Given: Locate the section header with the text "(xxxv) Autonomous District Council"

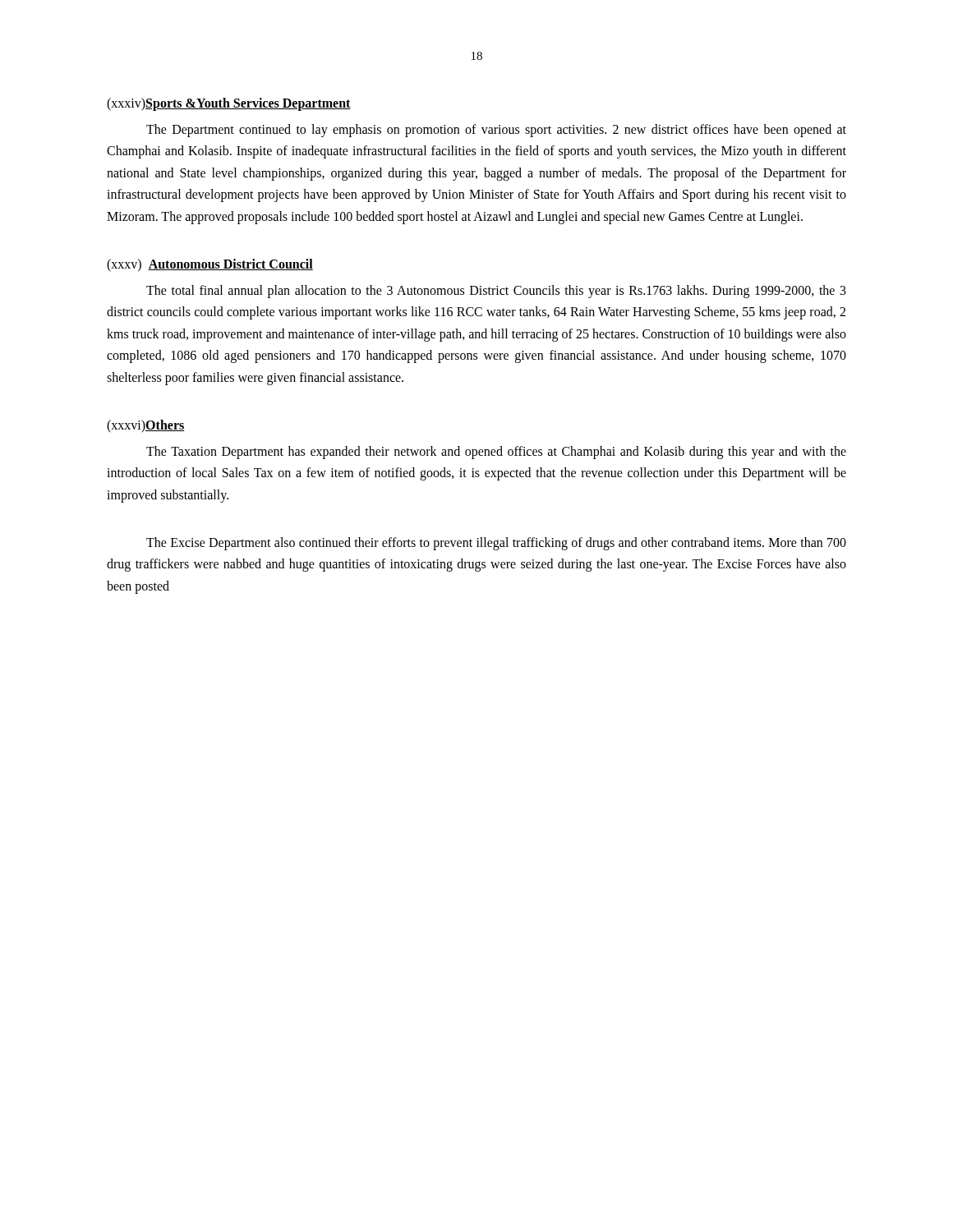Looking at the screenshot, I should (210, 264).
